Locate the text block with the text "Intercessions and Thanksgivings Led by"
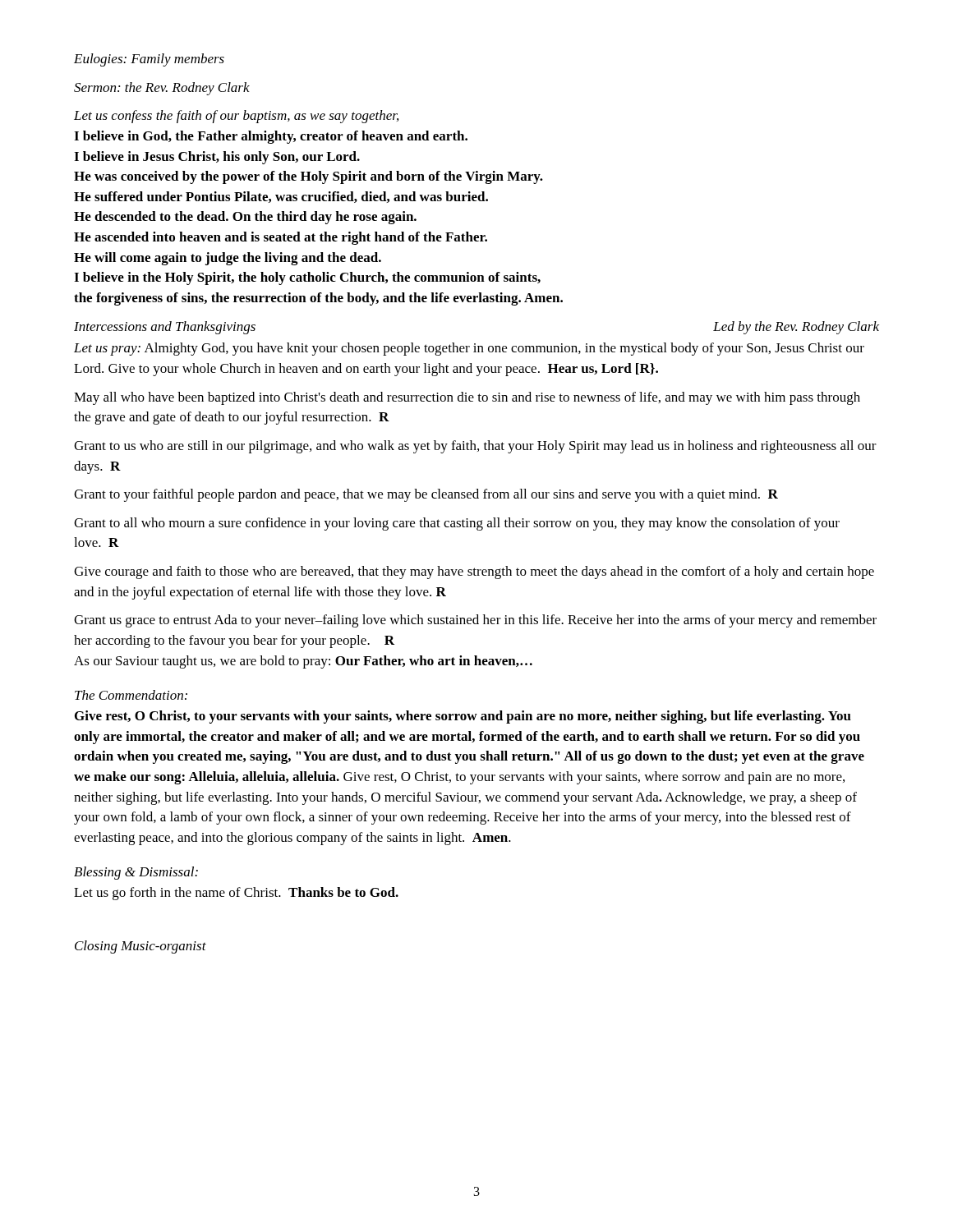Image resolution: width=953 pixels, height=1232 pixels. [x=476, y=346]
